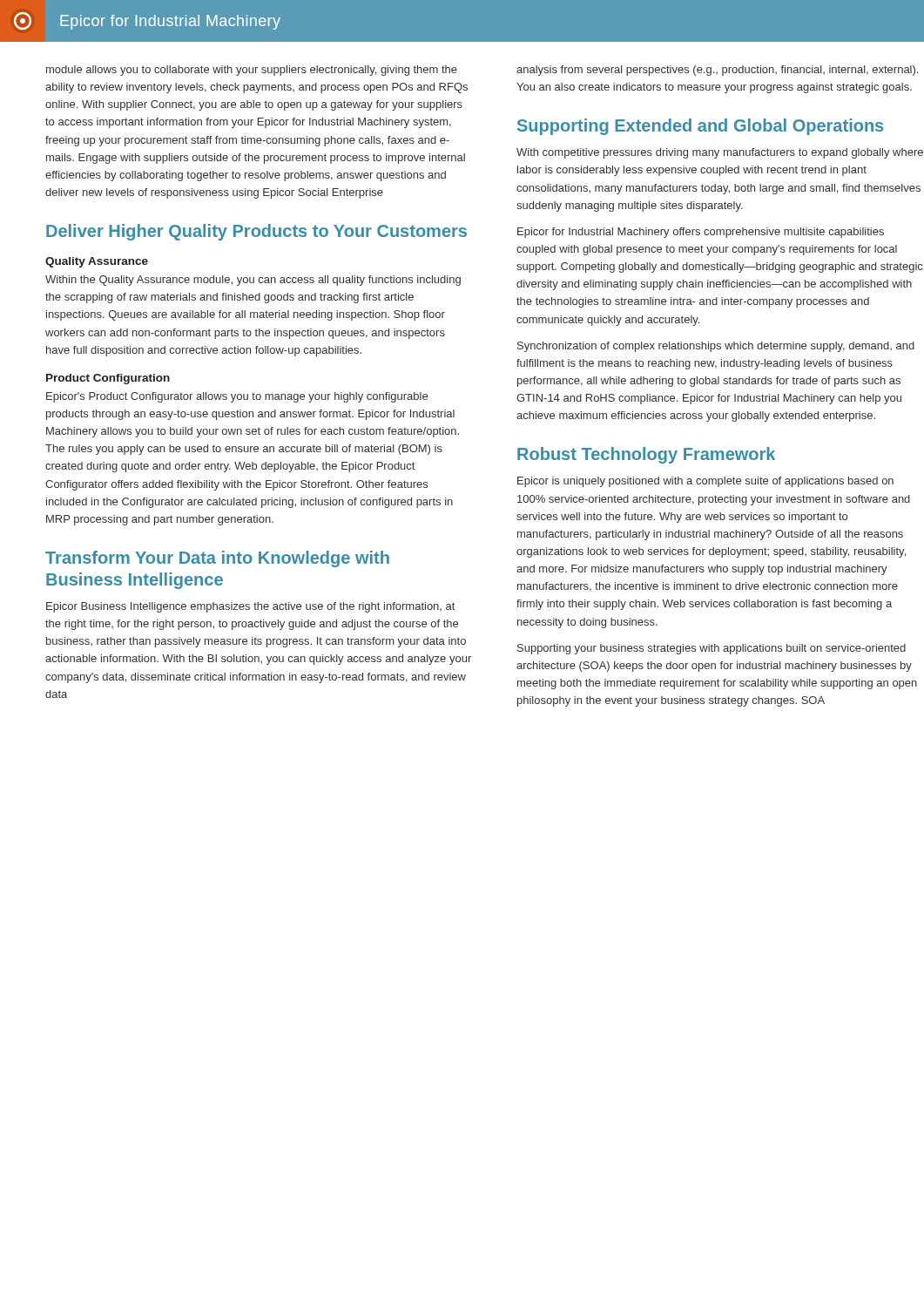Point to "Robust Technology Framework"
Image resolution: width=924 pixels, height=1307 pixels.
(x=646, y=454)
